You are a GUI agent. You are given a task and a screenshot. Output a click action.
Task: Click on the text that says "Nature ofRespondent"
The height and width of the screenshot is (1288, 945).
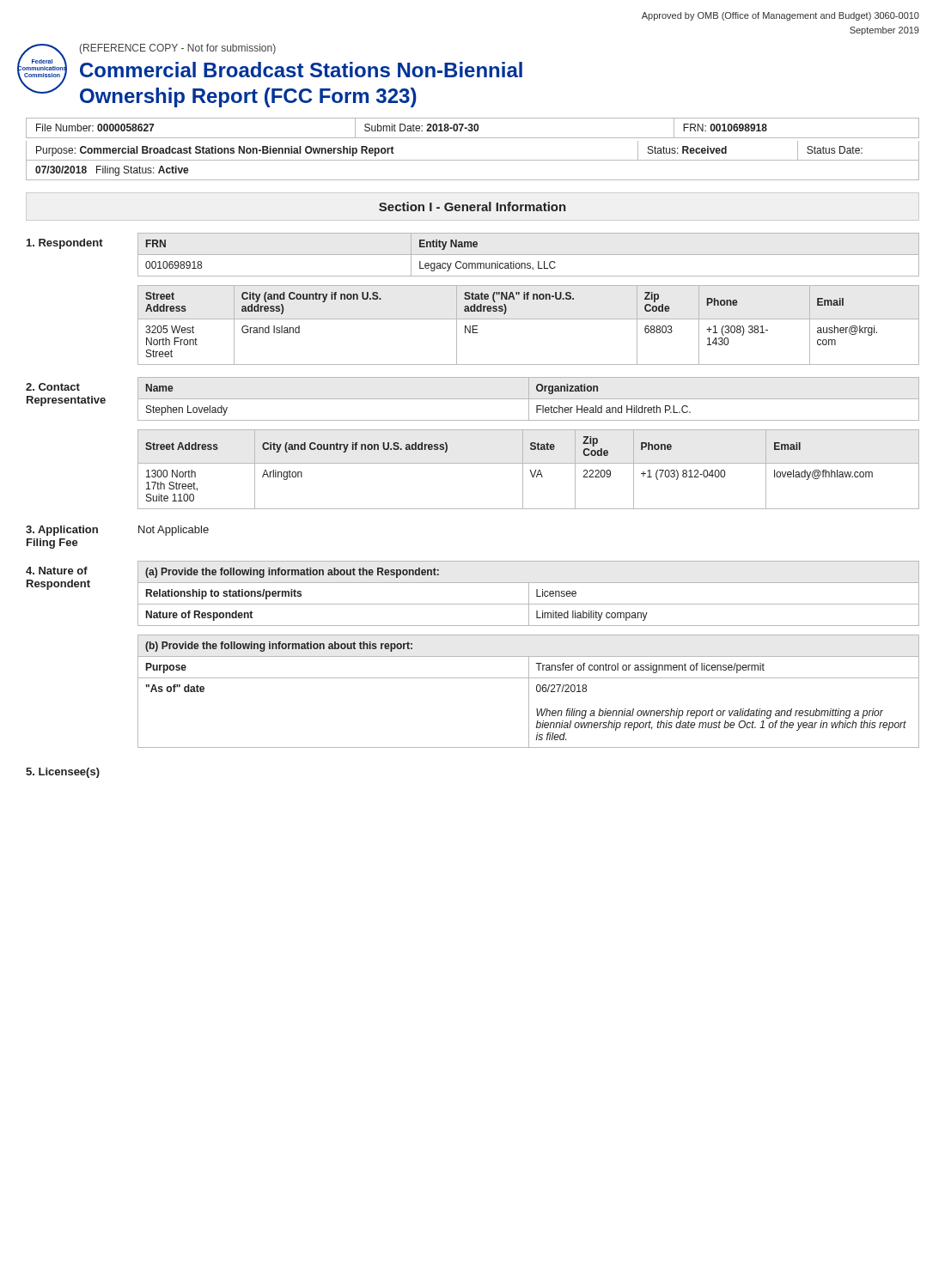coord(58,577)
